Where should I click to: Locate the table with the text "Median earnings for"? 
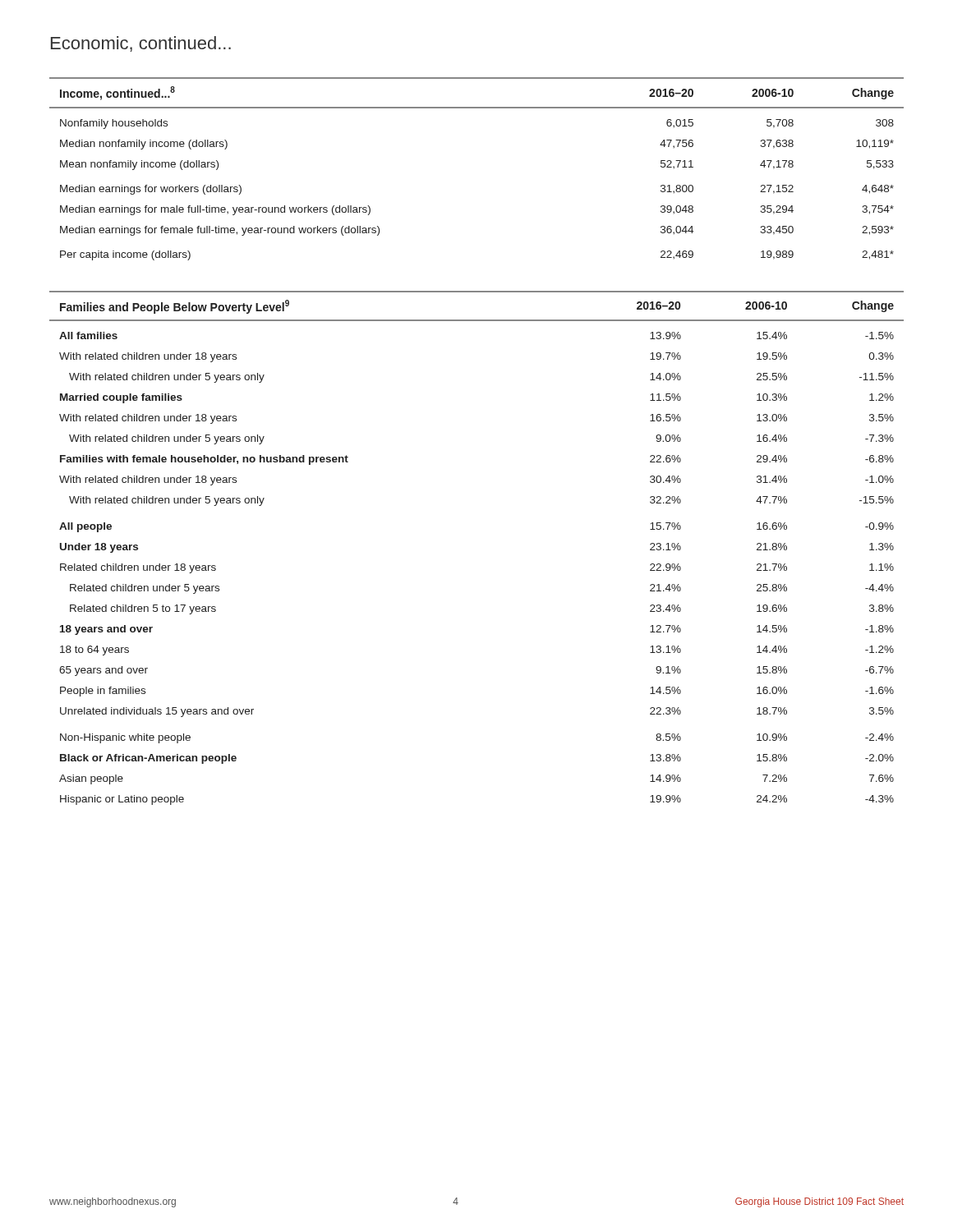tap(476, 171)
